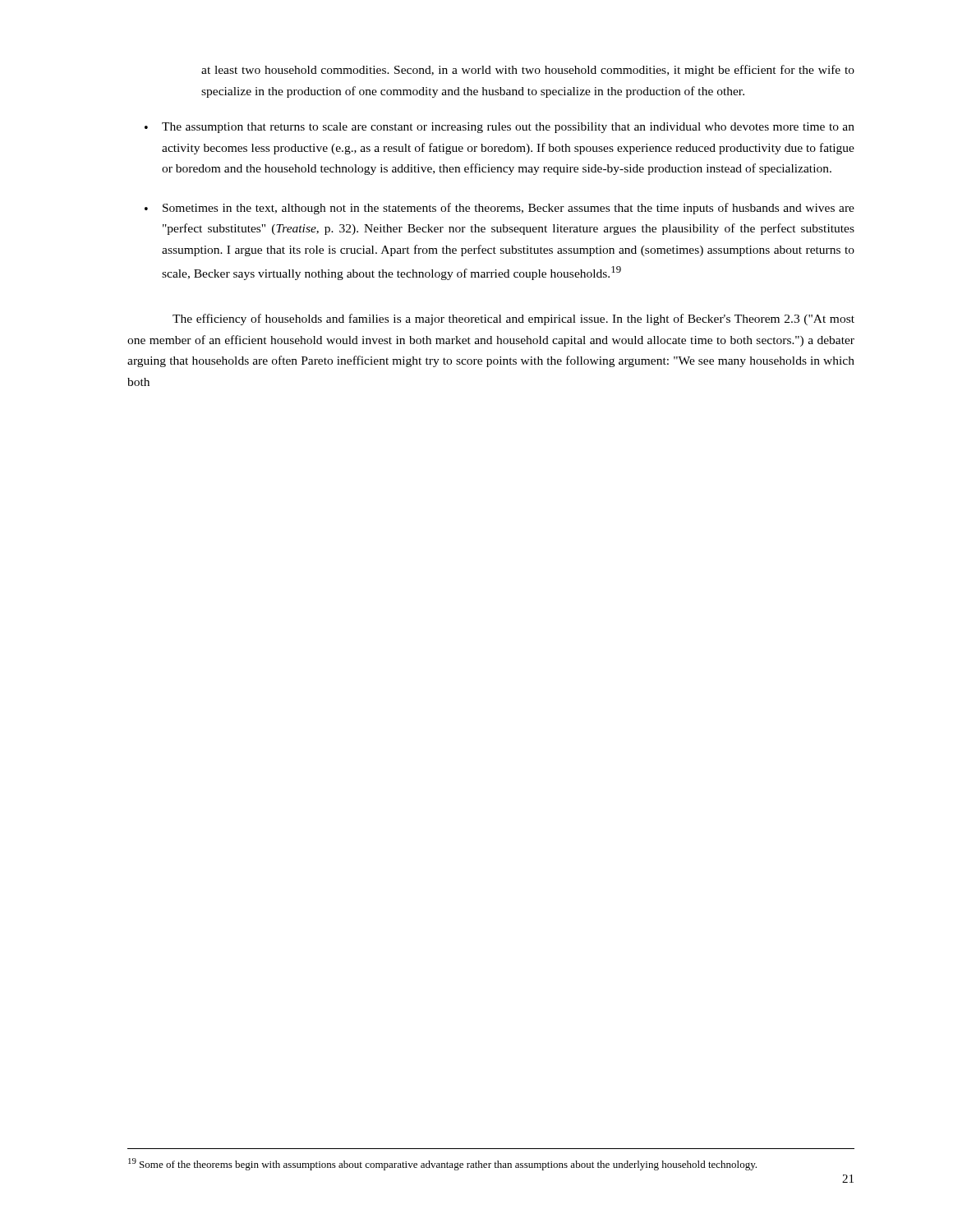
Task: Where is the passage that starts "The efficiency of households and families"?
Action: [491, 350]
